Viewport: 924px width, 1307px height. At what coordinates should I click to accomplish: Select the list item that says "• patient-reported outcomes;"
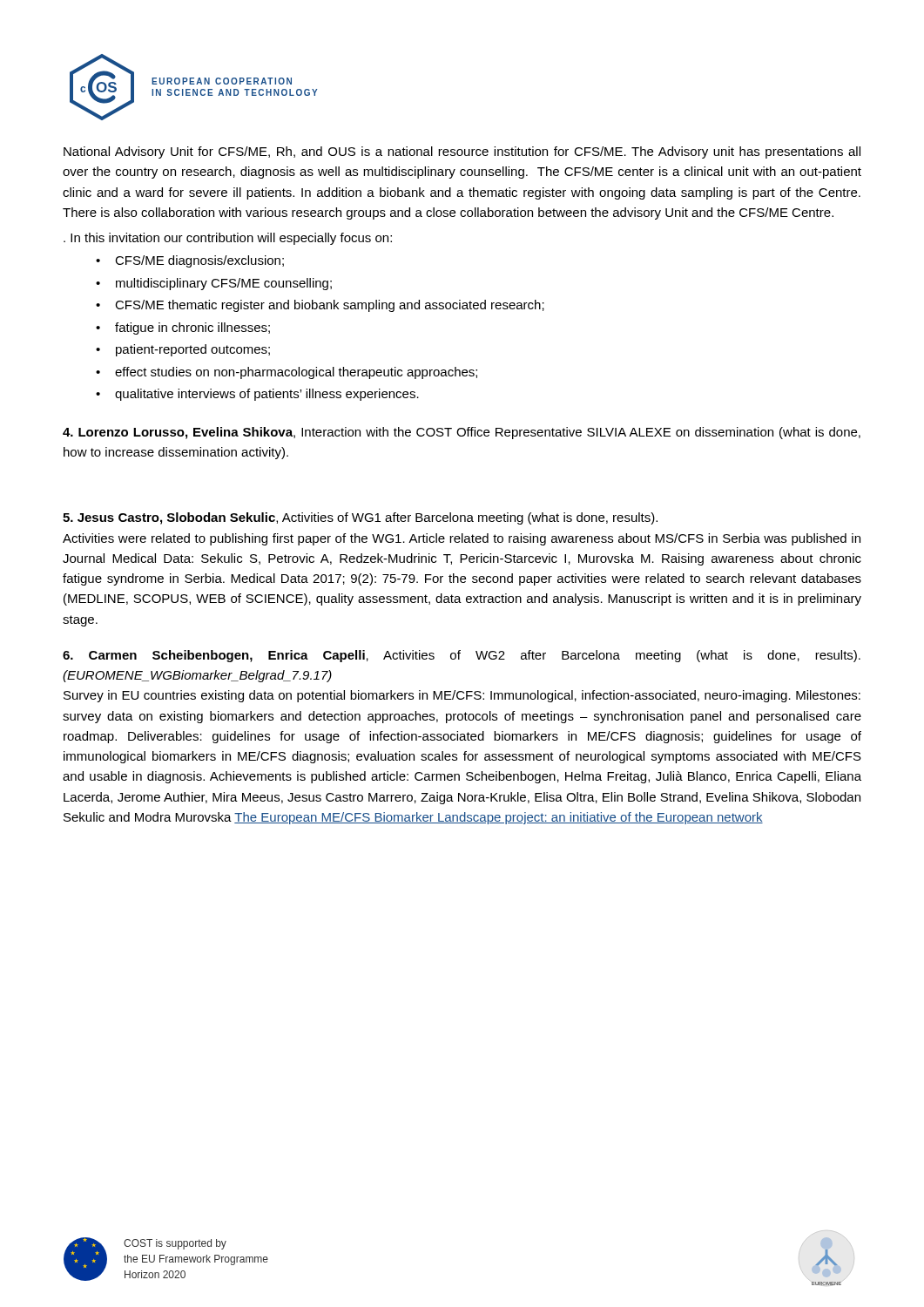(183, 350)
